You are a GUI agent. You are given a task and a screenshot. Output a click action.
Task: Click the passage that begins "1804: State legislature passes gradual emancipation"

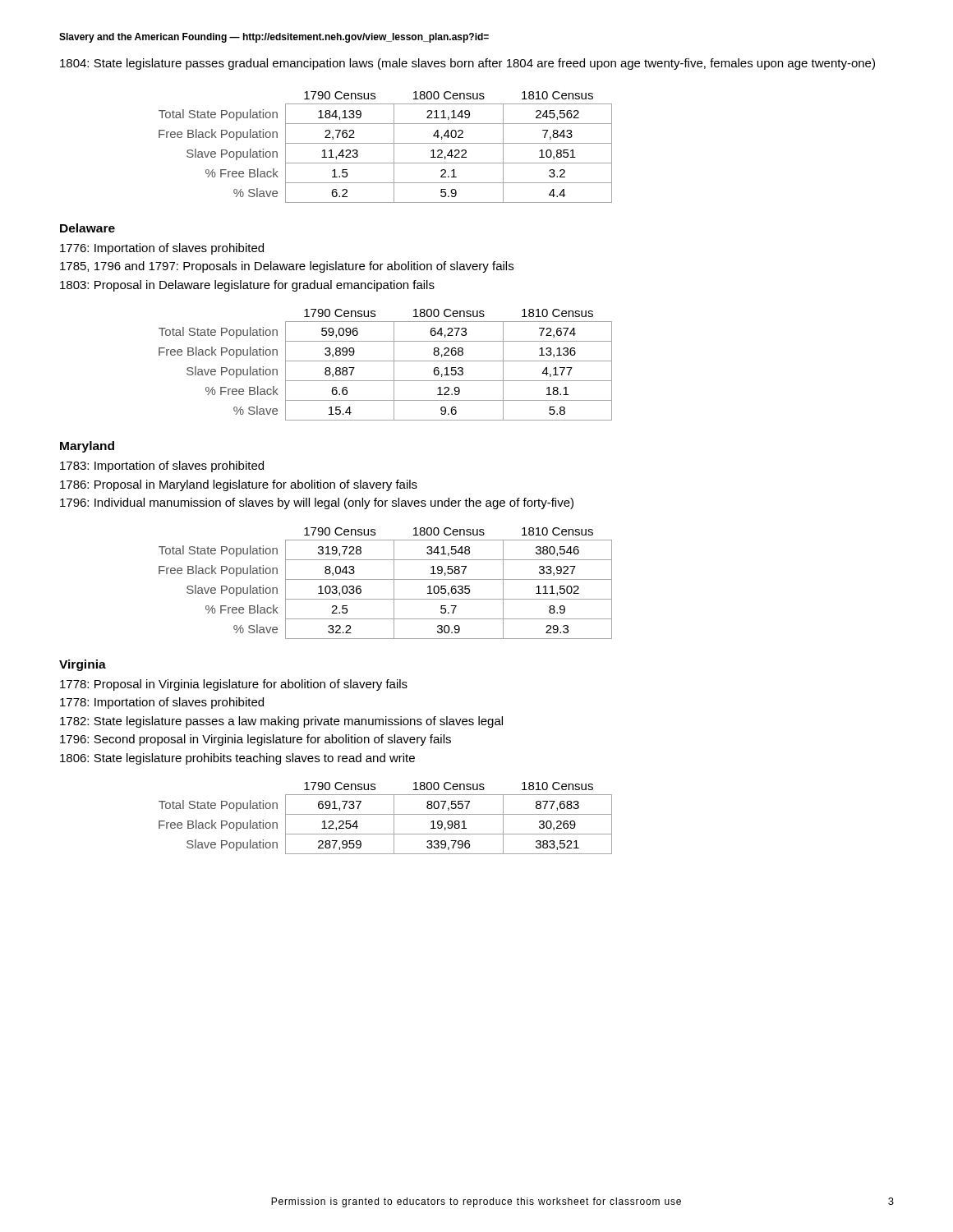[467, 63]
